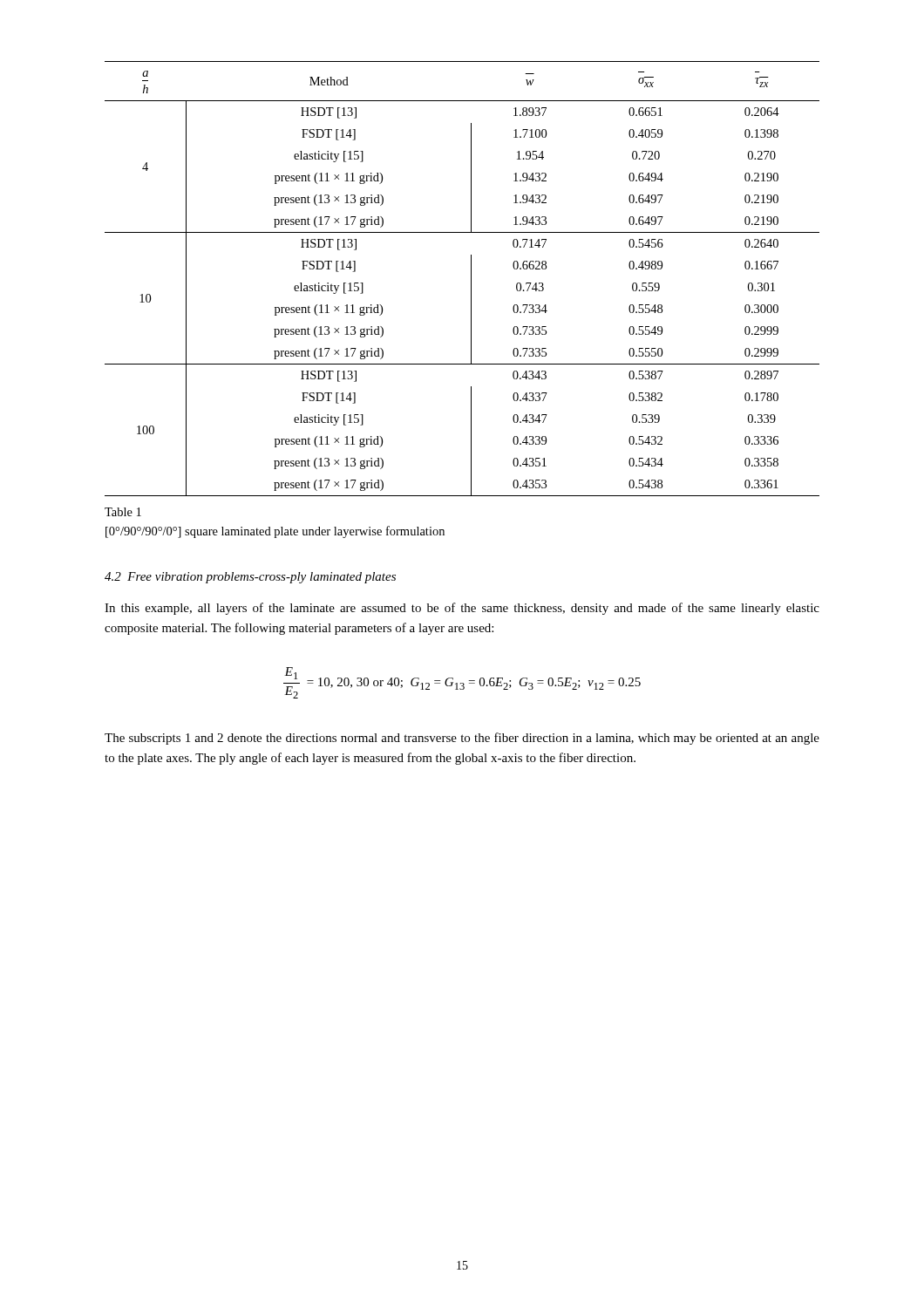This screenshot has width=924, height=1308.
Task: Click on the table containing "FSDT [14]"
Action: click(462, 279)
